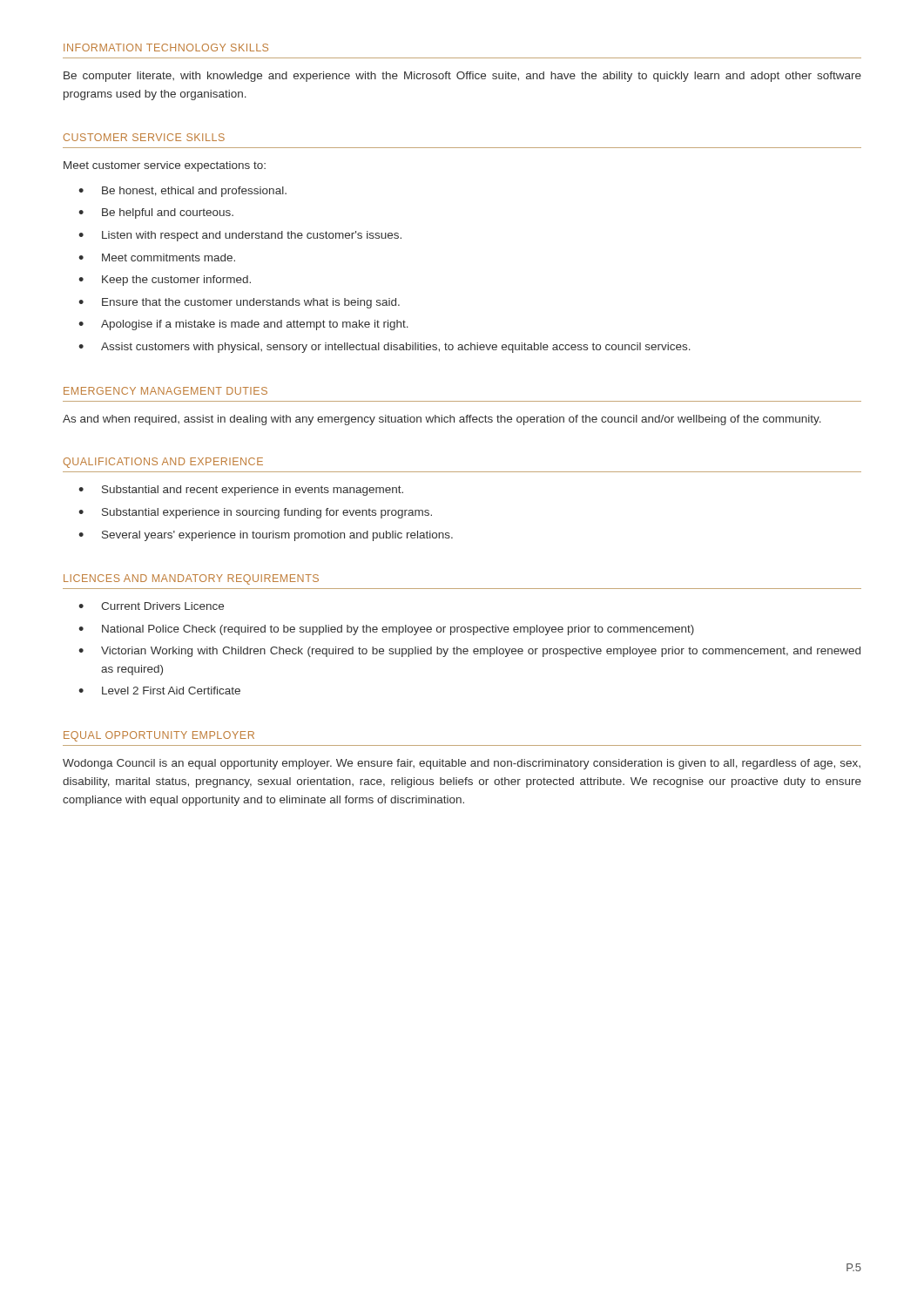Point to "CUSTOMER SERVICE SKILLS"

[462, 140]
